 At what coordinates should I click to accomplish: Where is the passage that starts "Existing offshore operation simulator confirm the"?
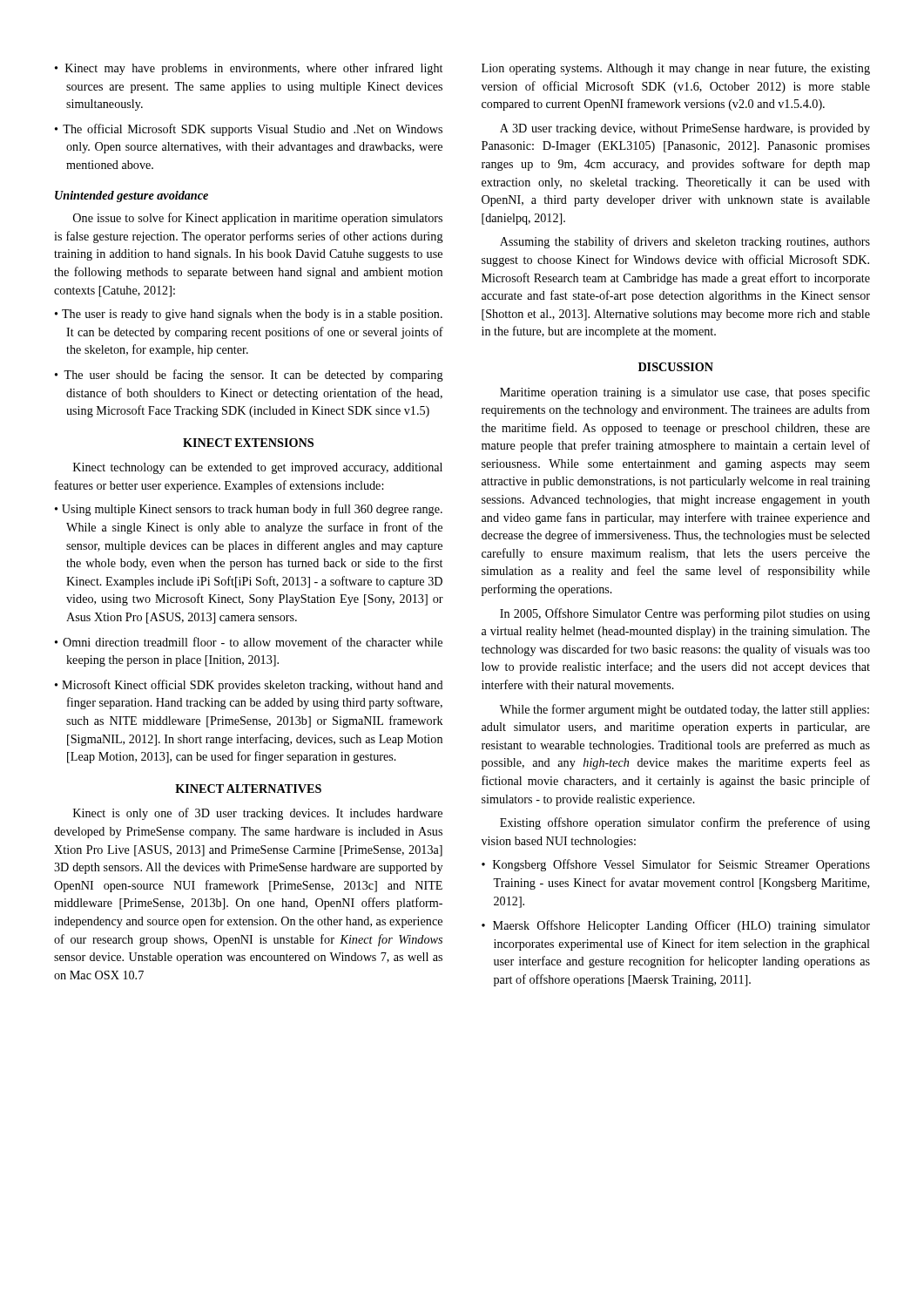[676, 832]
